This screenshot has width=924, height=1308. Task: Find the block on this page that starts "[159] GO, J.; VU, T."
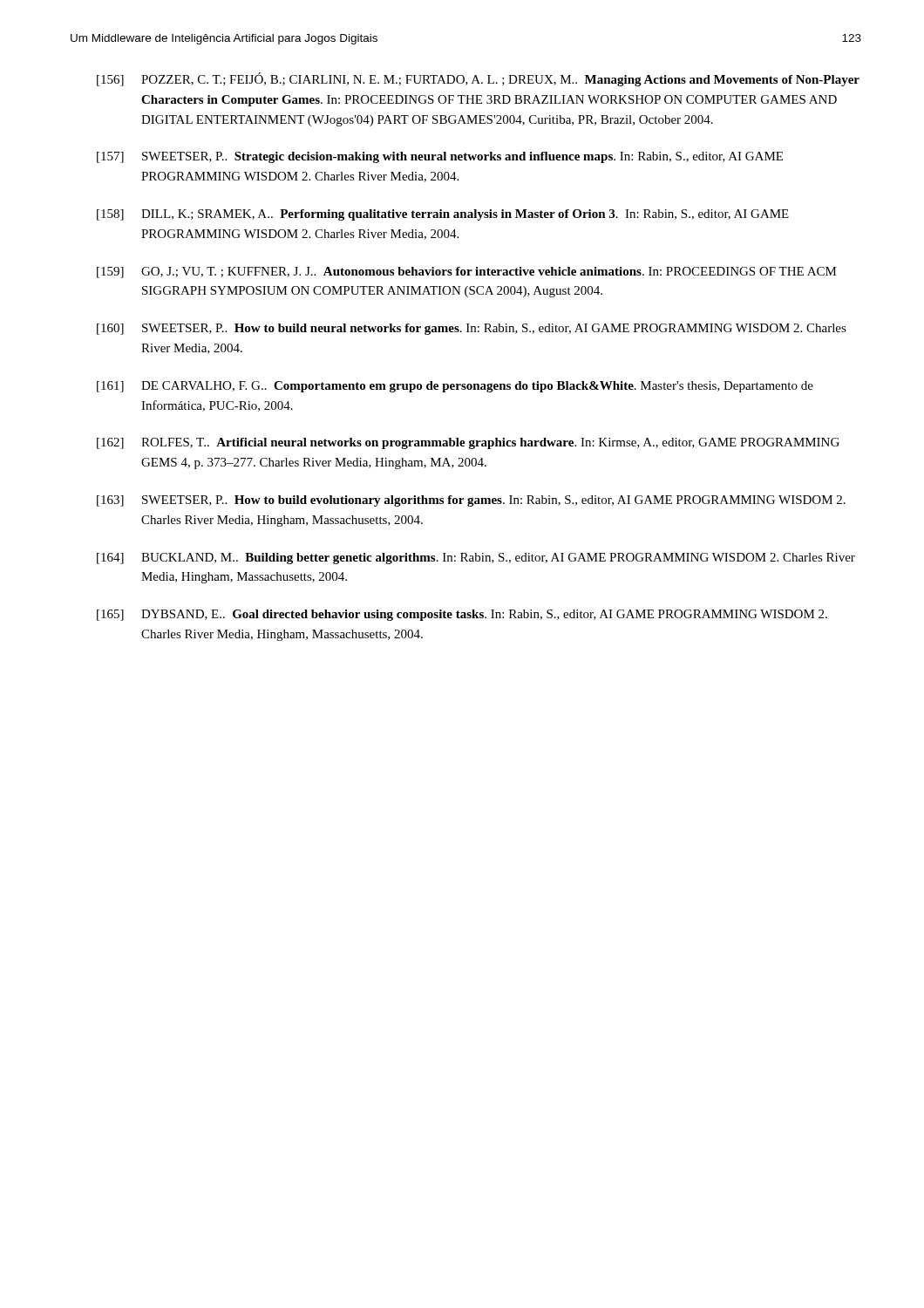[479, 281]
